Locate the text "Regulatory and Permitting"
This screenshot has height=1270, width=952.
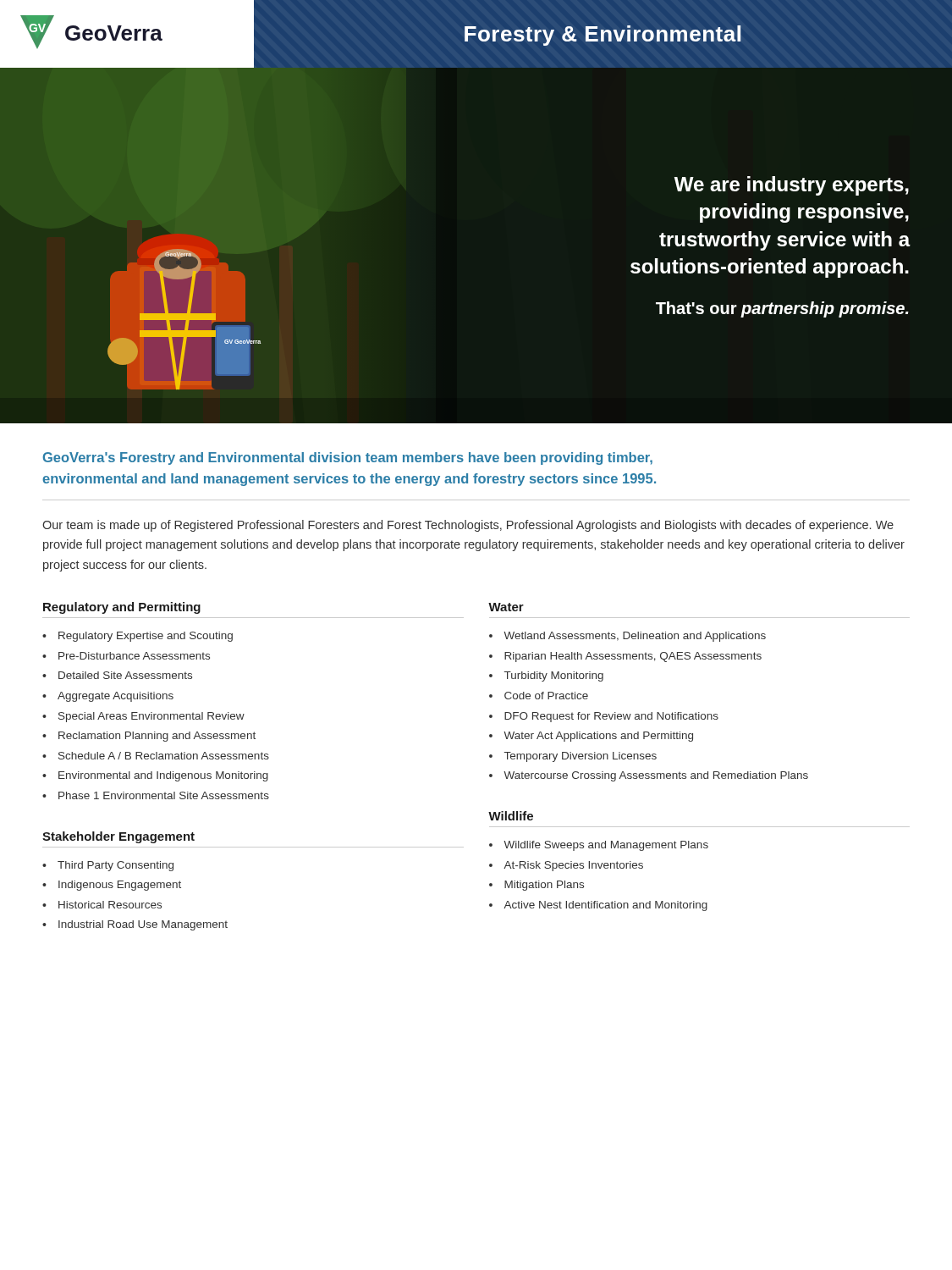[122, 607]
